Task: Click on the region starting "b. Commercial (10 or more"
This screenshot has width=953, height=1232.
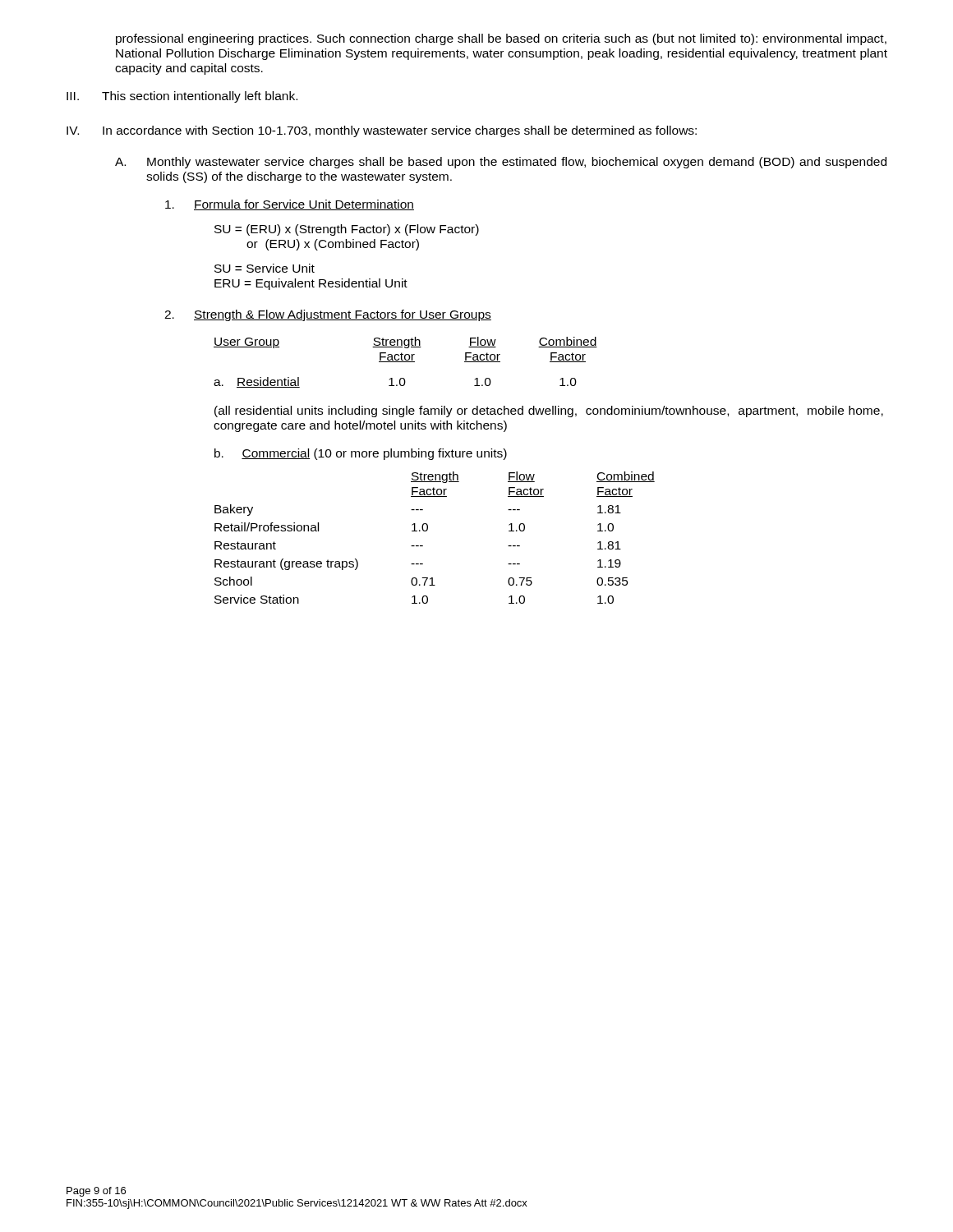Action: click(360, 453)
